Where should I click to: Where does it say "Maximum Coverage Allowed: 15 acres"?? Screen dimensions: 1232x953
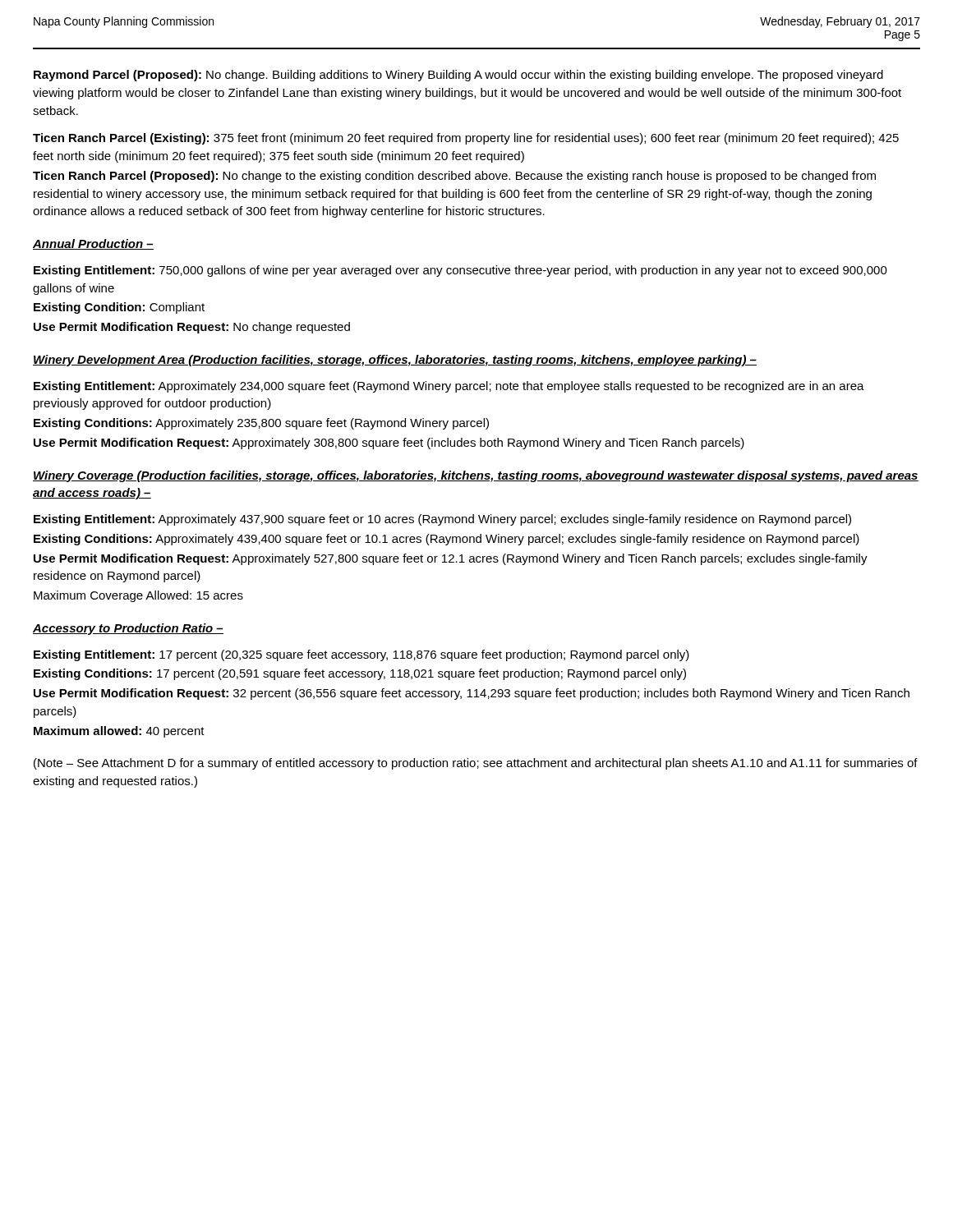(x=138, y=595)
